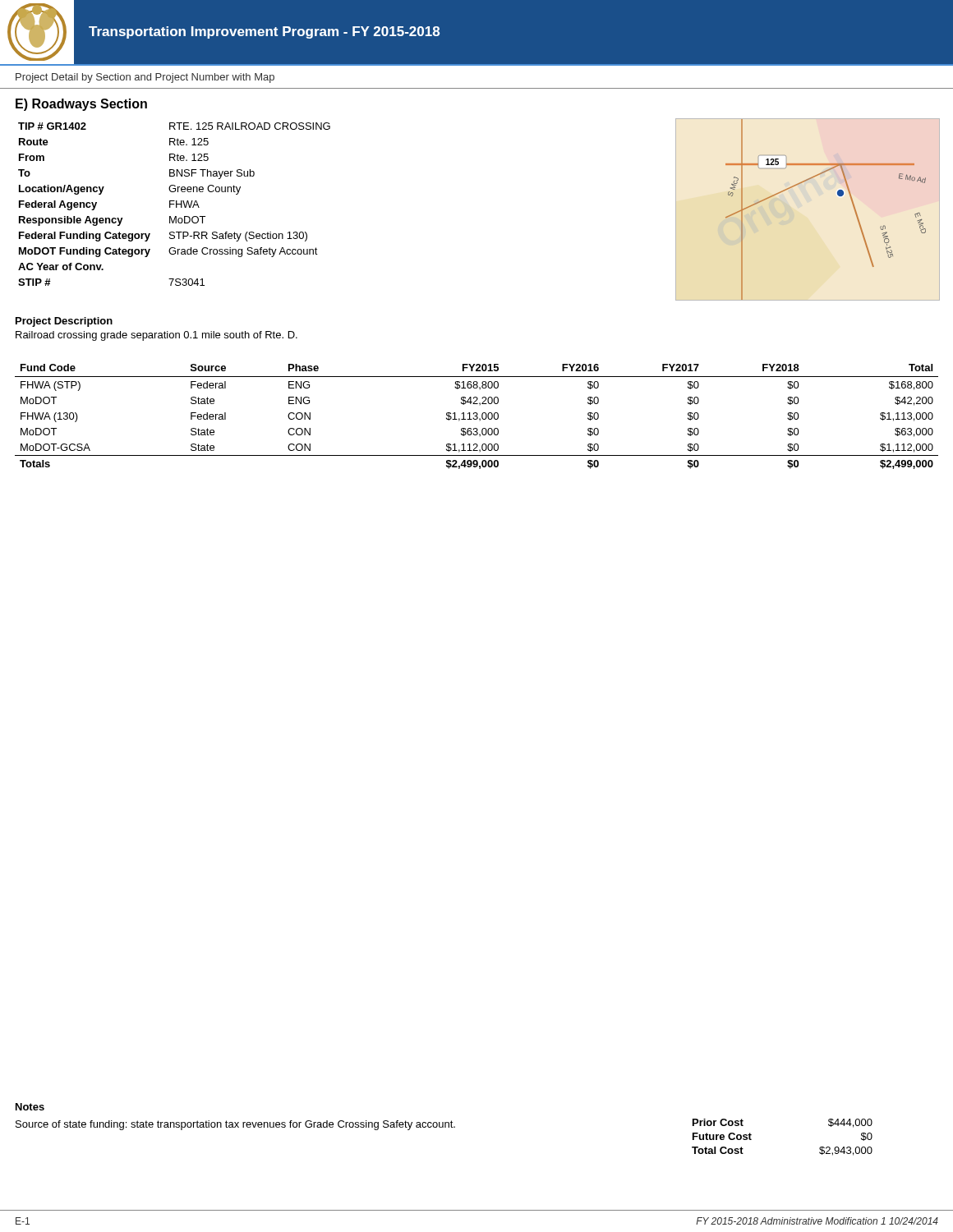Find the text block starting "E) Roadways Section"
The width and height of the screenshot is (953, 1232).
coord(81,104)
